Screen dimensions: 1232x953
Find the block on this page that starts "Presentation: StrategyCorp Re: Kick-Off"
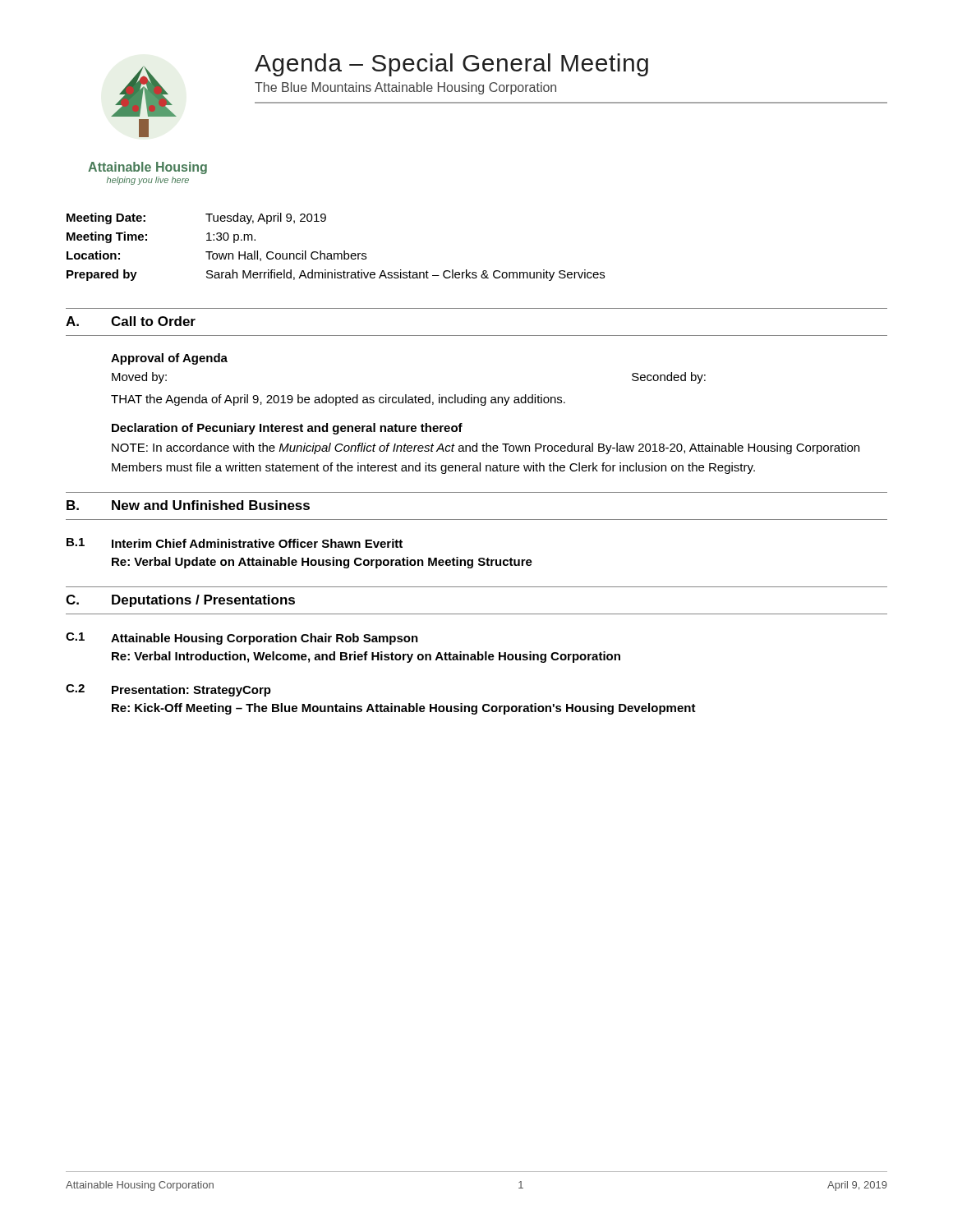403,698
